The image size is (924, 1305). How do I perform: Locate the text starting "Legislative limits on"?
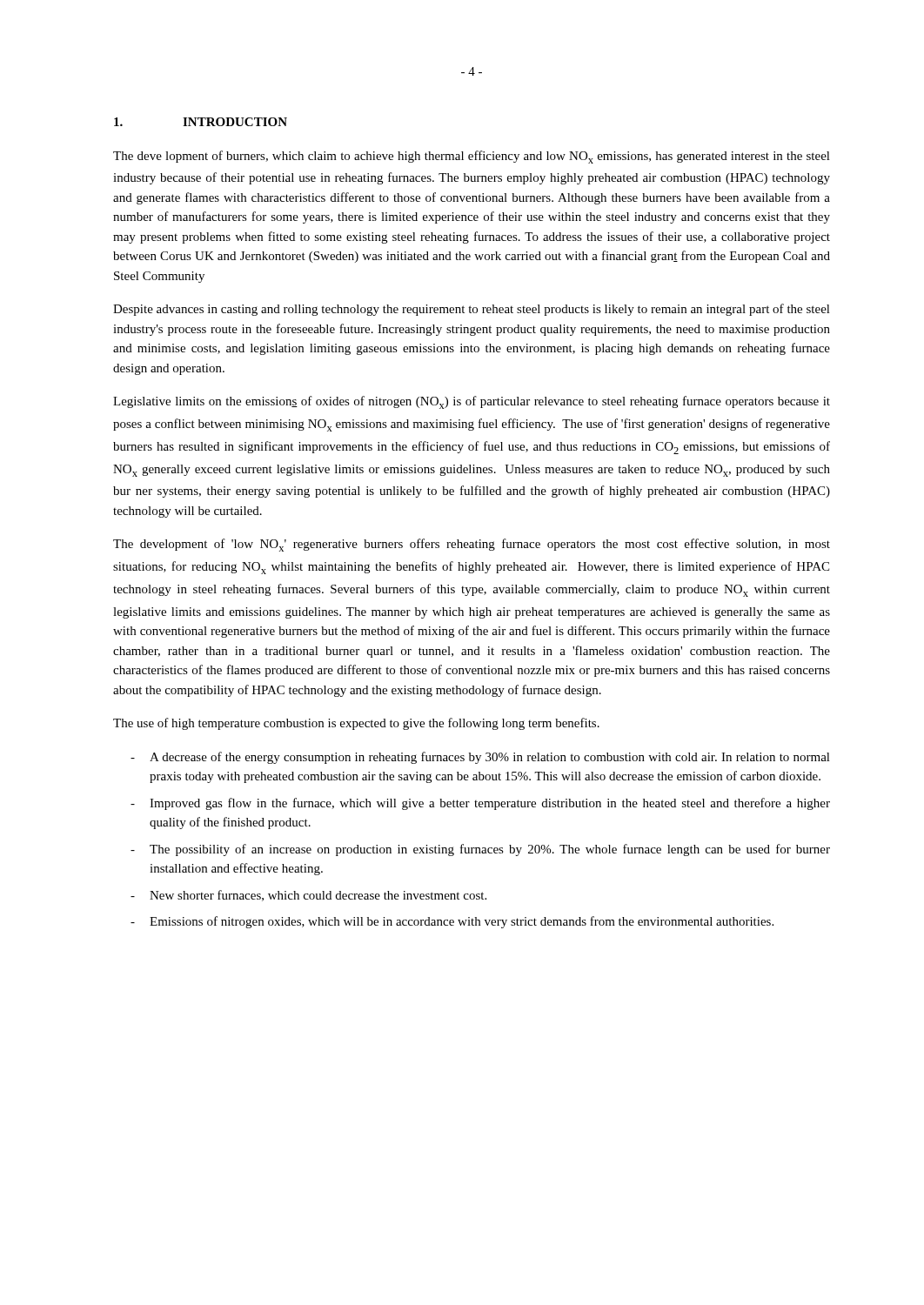coord(472,456)
